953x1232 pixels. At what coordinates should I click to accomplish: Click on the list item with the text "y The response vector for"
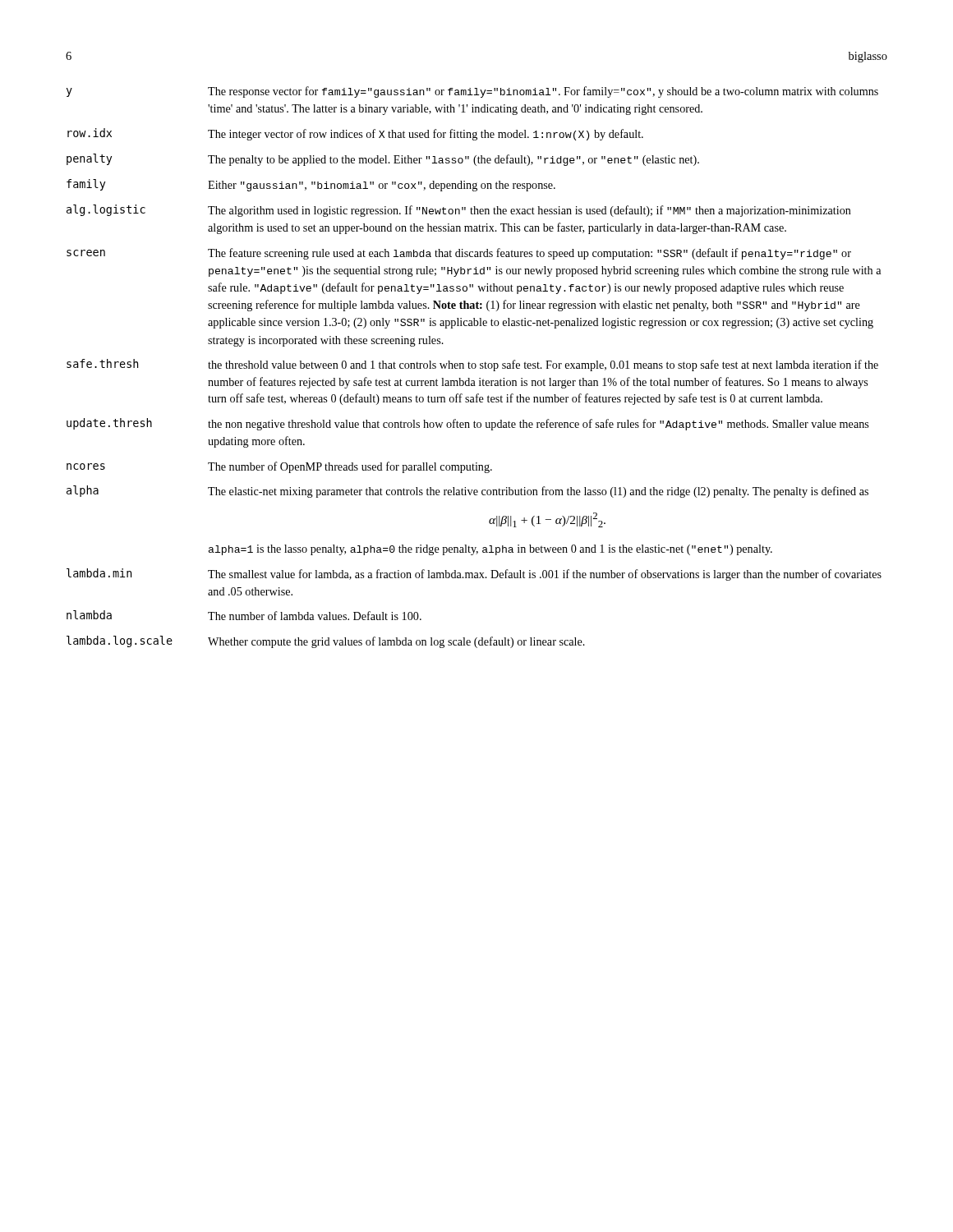[476, 104]
